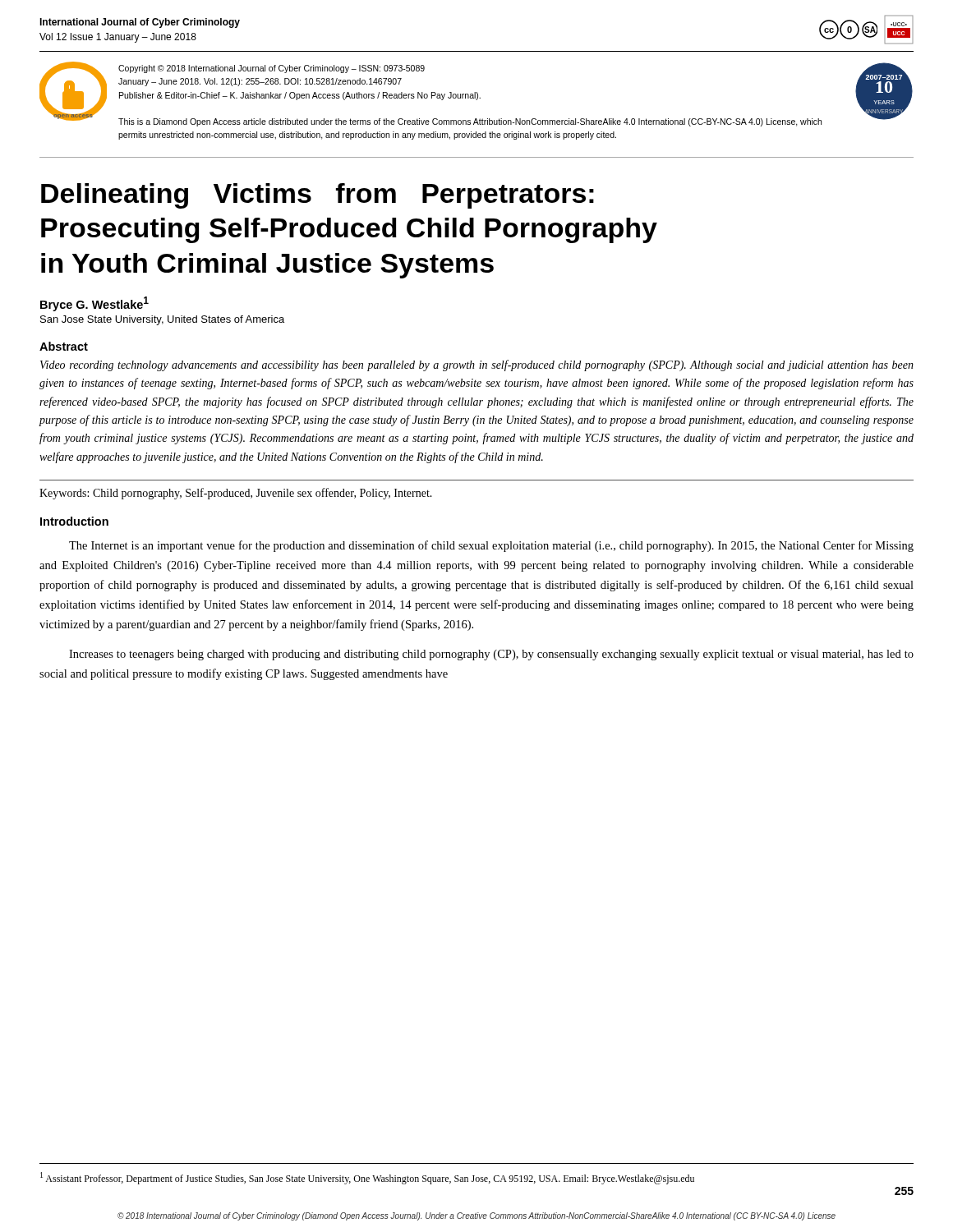Locate the block of text that opens with "1 Assistant Professor, Department of Justice Studies,"
This screenshot has height=1232, width=953.
pyautogui.click(x=476, y=1177)
